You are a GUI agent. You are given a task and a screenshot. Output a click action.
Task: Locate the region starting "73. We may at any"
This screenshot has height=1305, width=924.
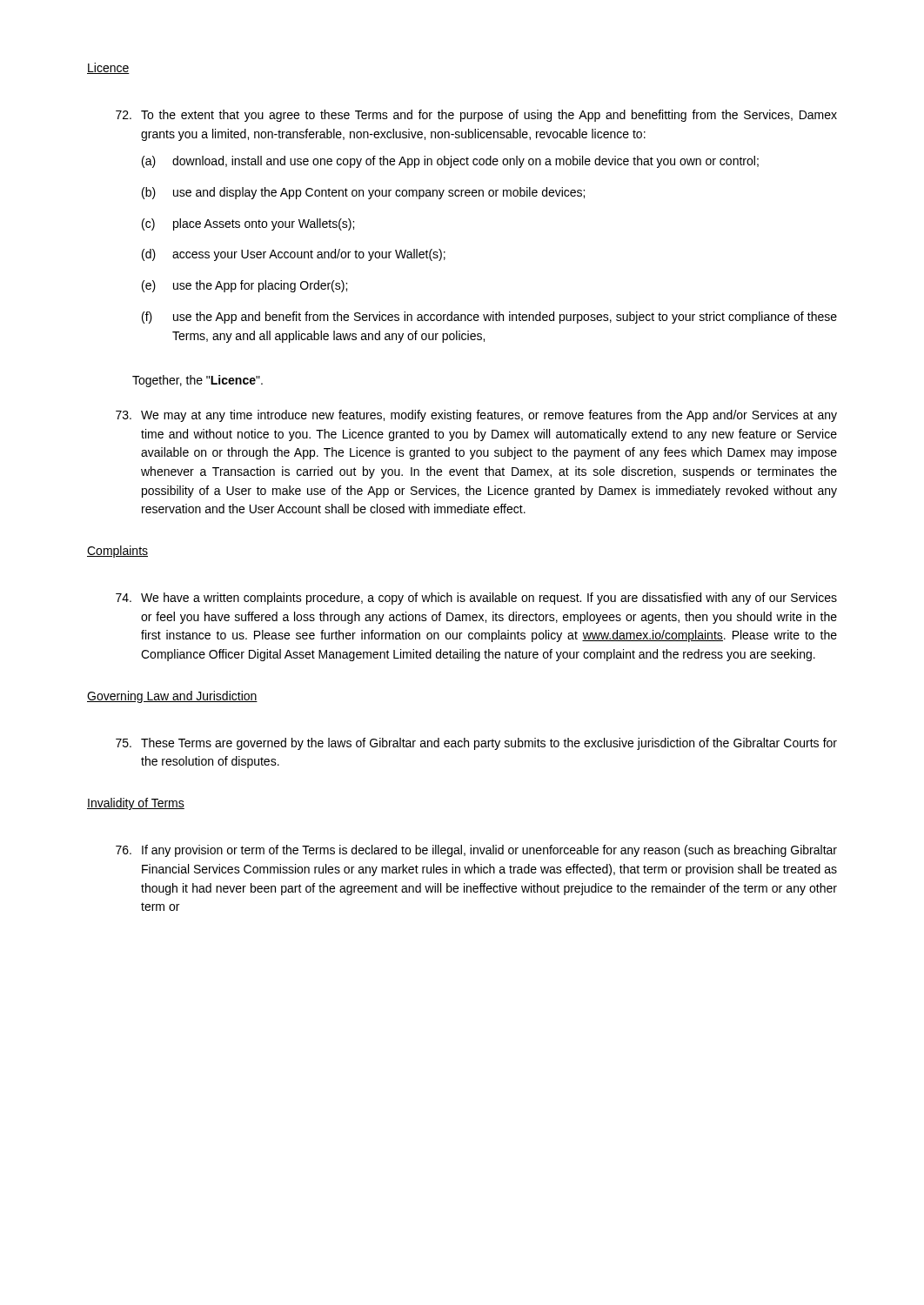(x=462, y=463)
